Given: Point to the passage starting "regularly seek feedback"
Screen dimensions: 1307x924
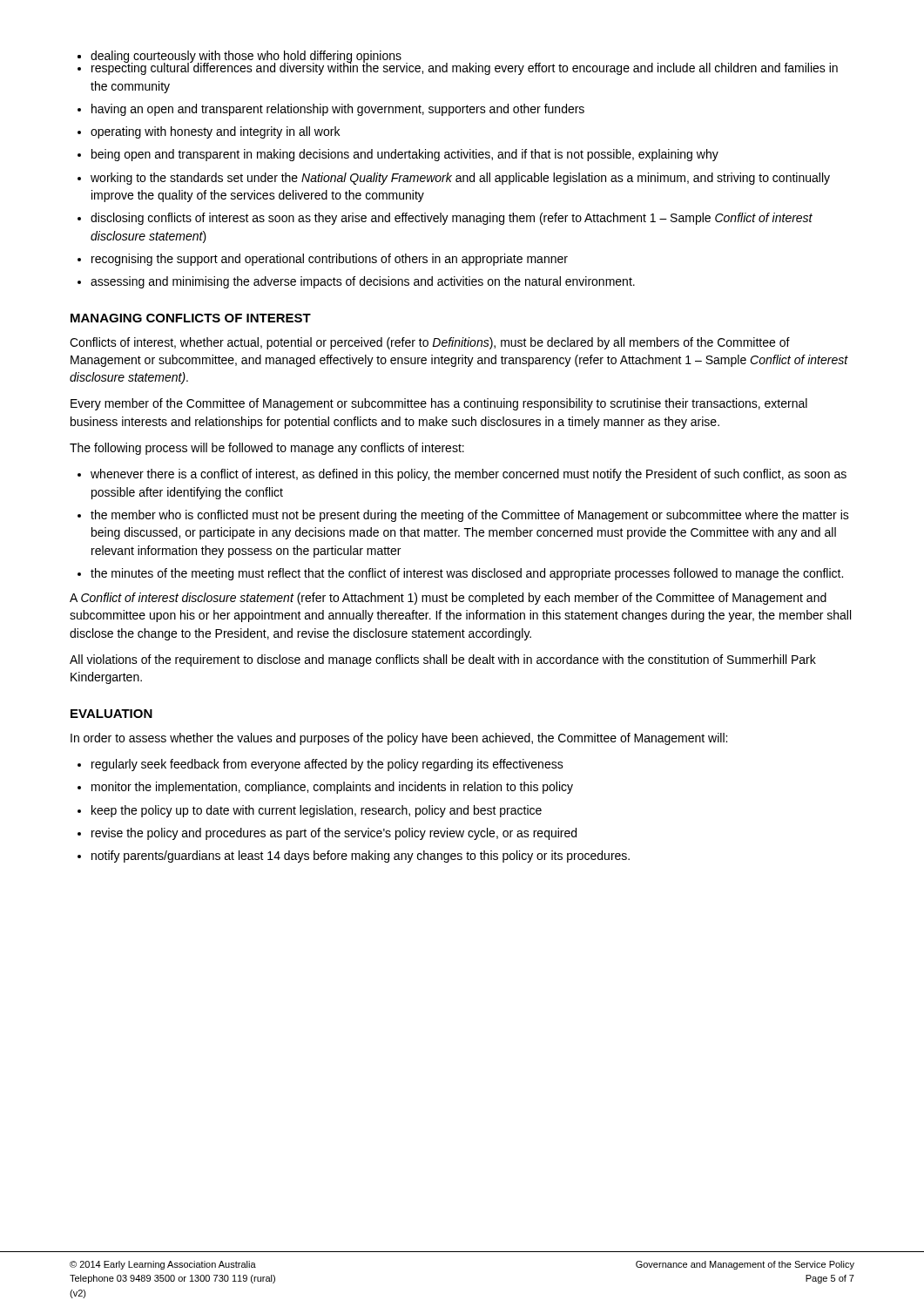Looking at the screenshot, I should click(327, 764).
